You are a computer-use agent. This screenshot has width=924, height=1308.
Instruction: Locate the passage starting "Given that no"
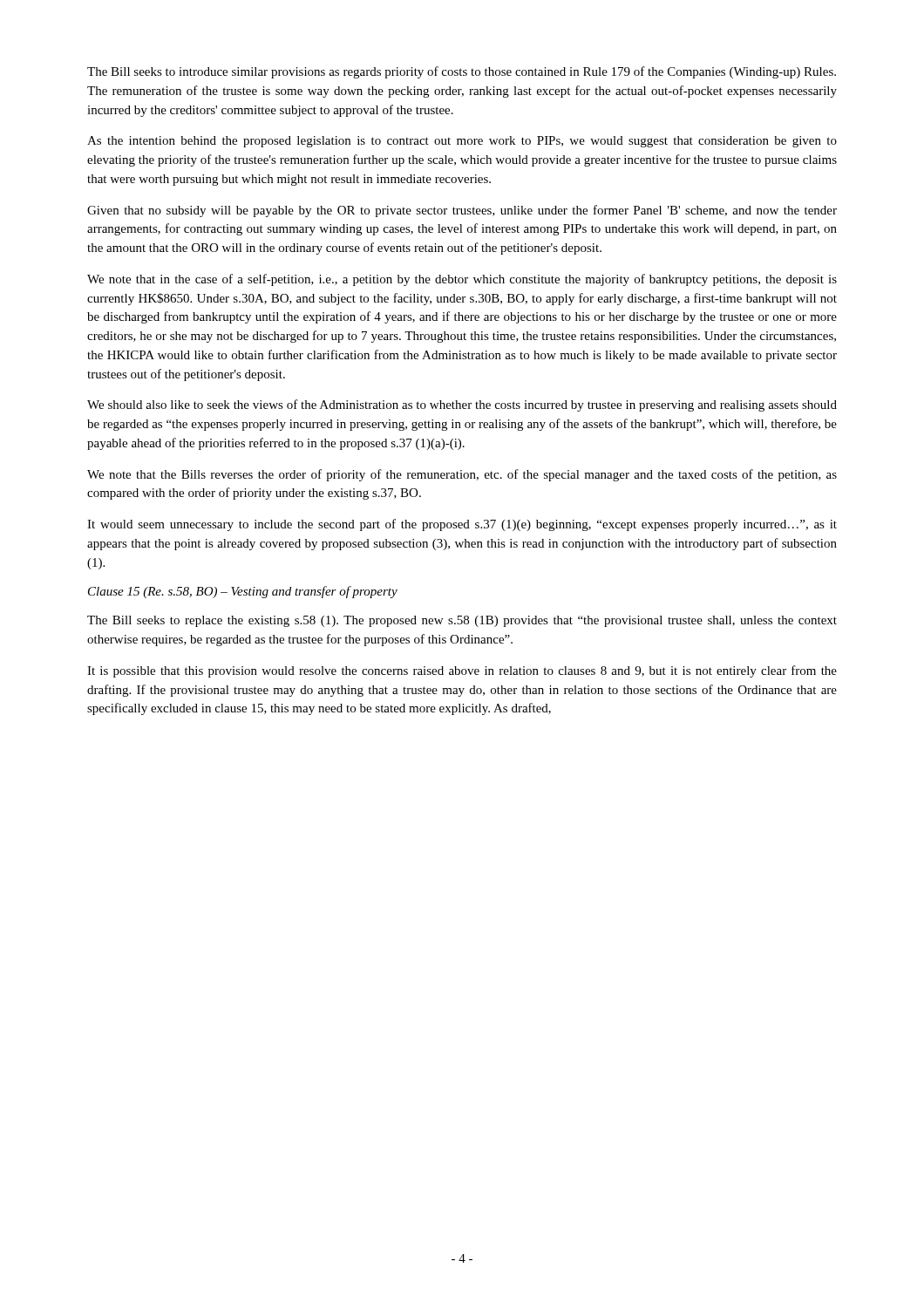coord(462,229)
